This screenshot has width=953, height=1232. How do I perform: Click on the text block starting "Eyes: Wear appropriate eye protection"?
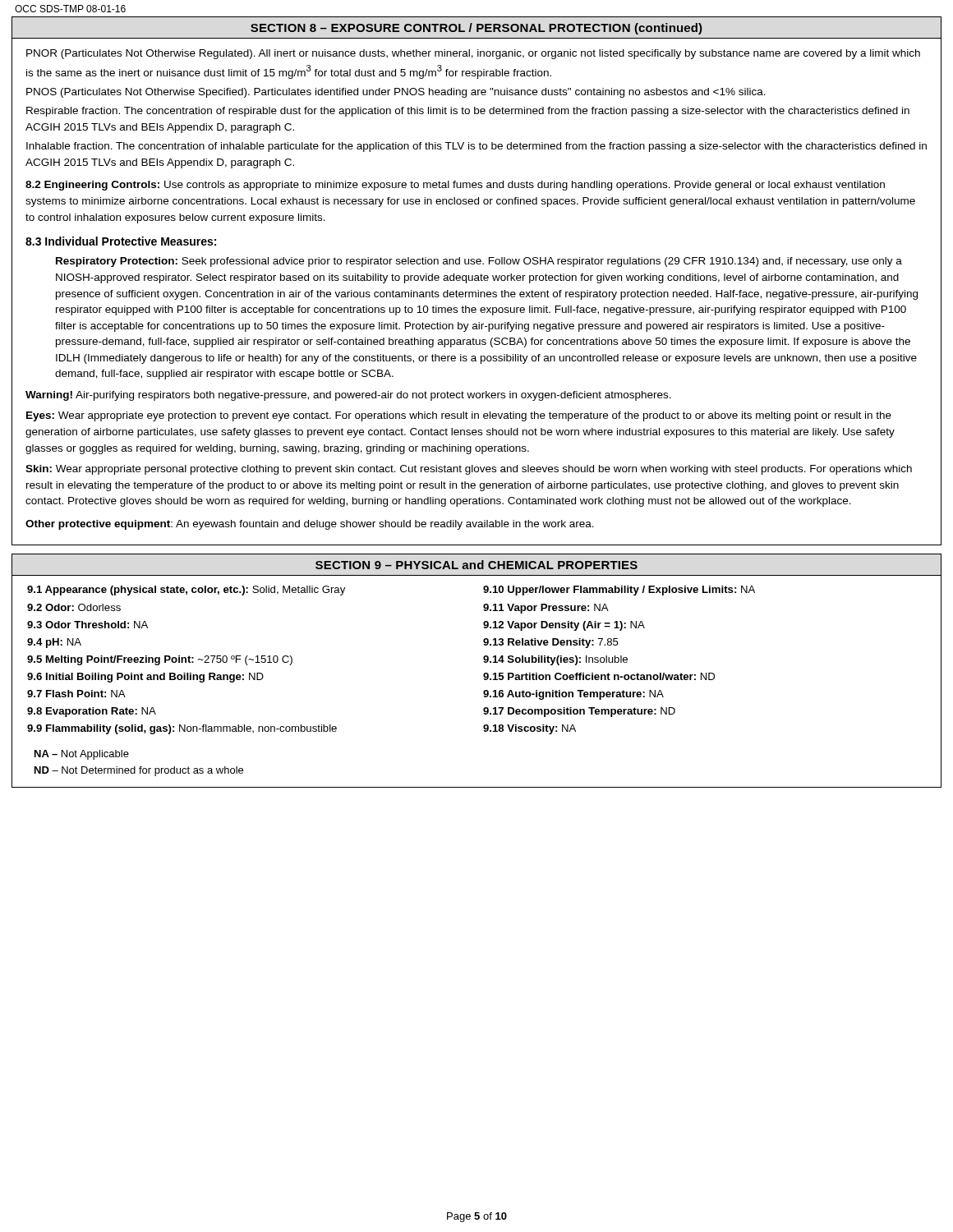476,432
